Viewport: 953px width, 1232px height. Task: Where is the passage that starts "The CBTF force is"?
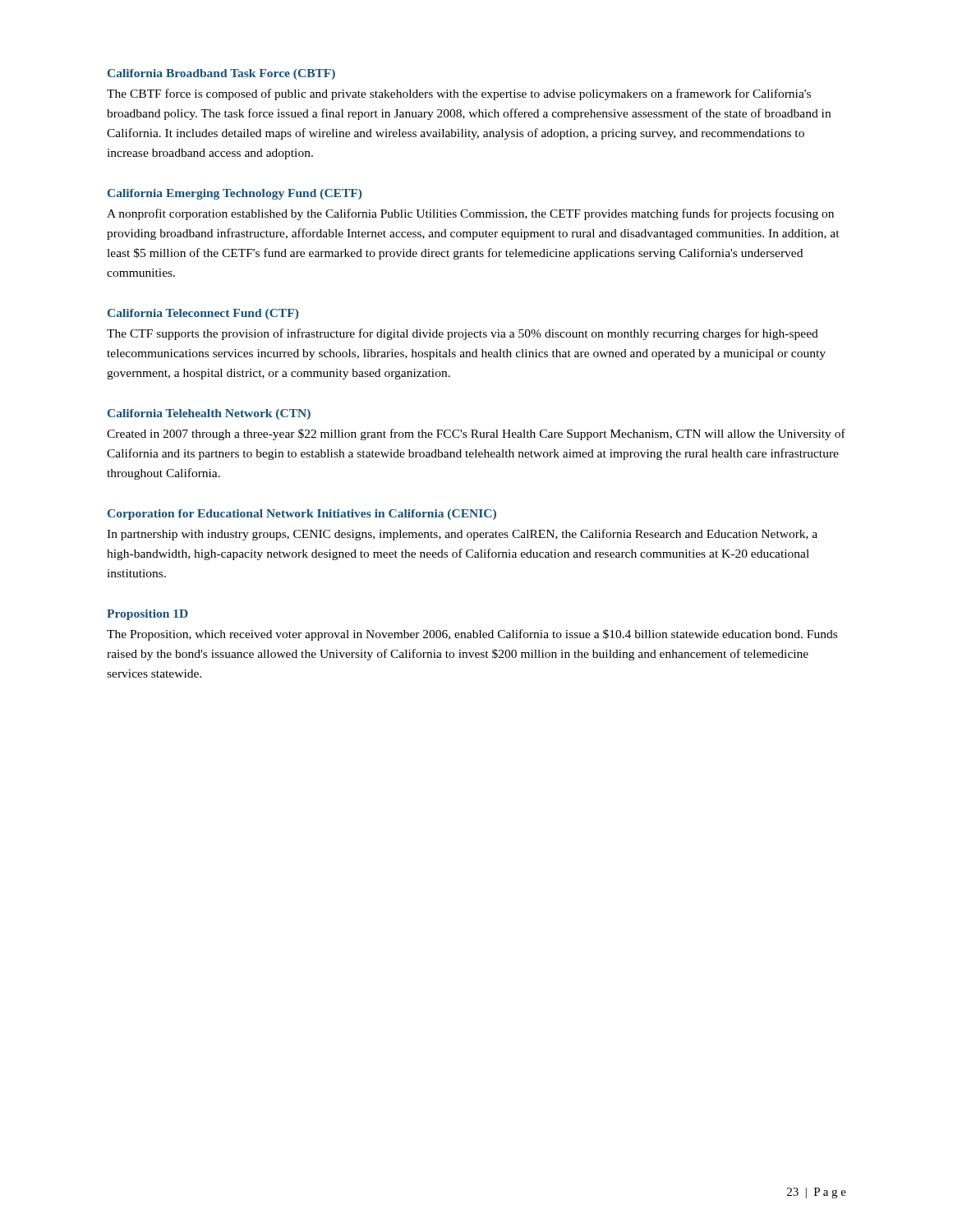469,123
